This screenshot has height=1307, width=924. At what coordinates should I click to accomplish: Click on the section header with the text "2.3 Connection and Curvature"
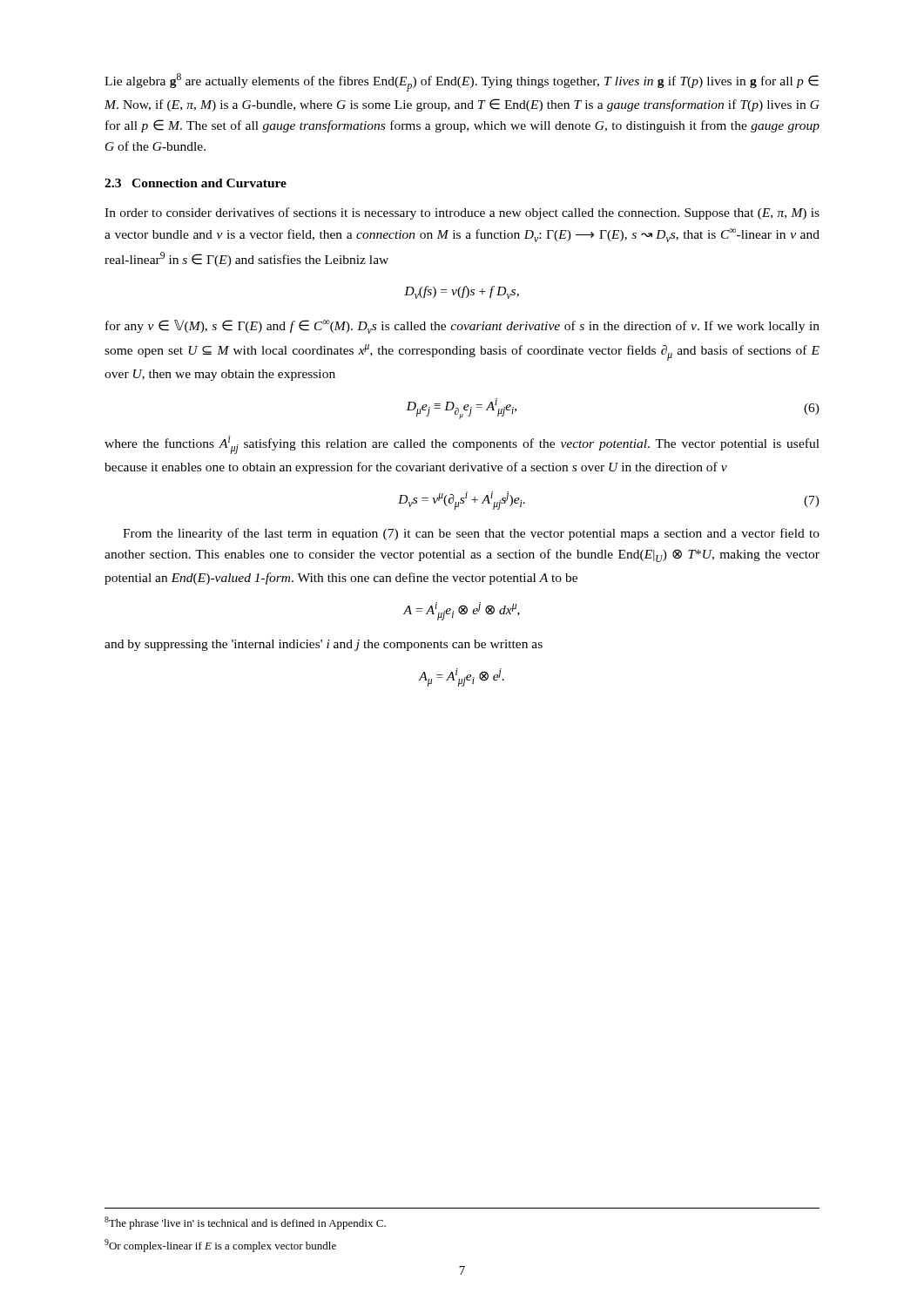(x=196, y=183)
